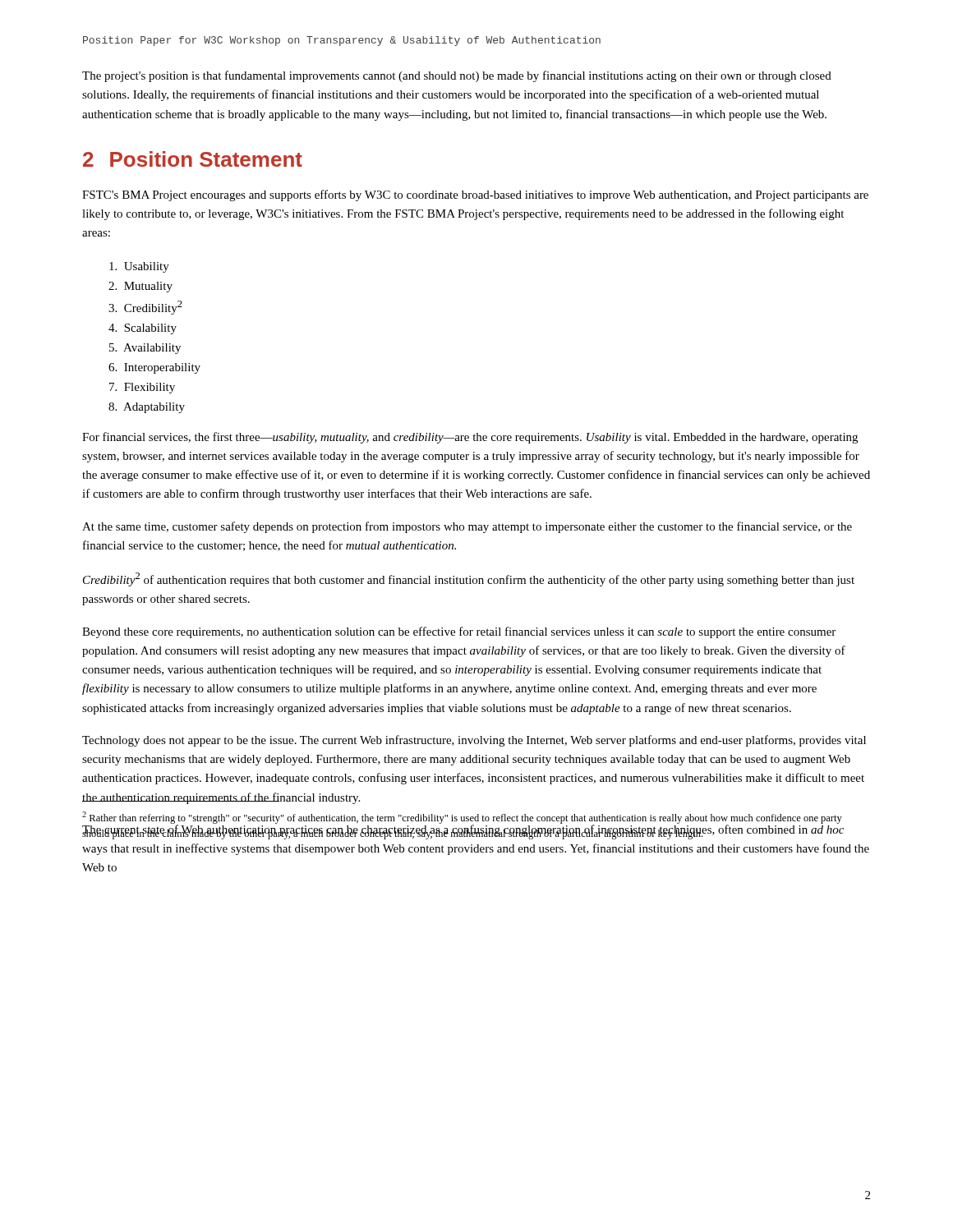Select the region starting "7. Flexibility"
Image resolution: width=953 pixels, height=1232 pixels.
142,386
